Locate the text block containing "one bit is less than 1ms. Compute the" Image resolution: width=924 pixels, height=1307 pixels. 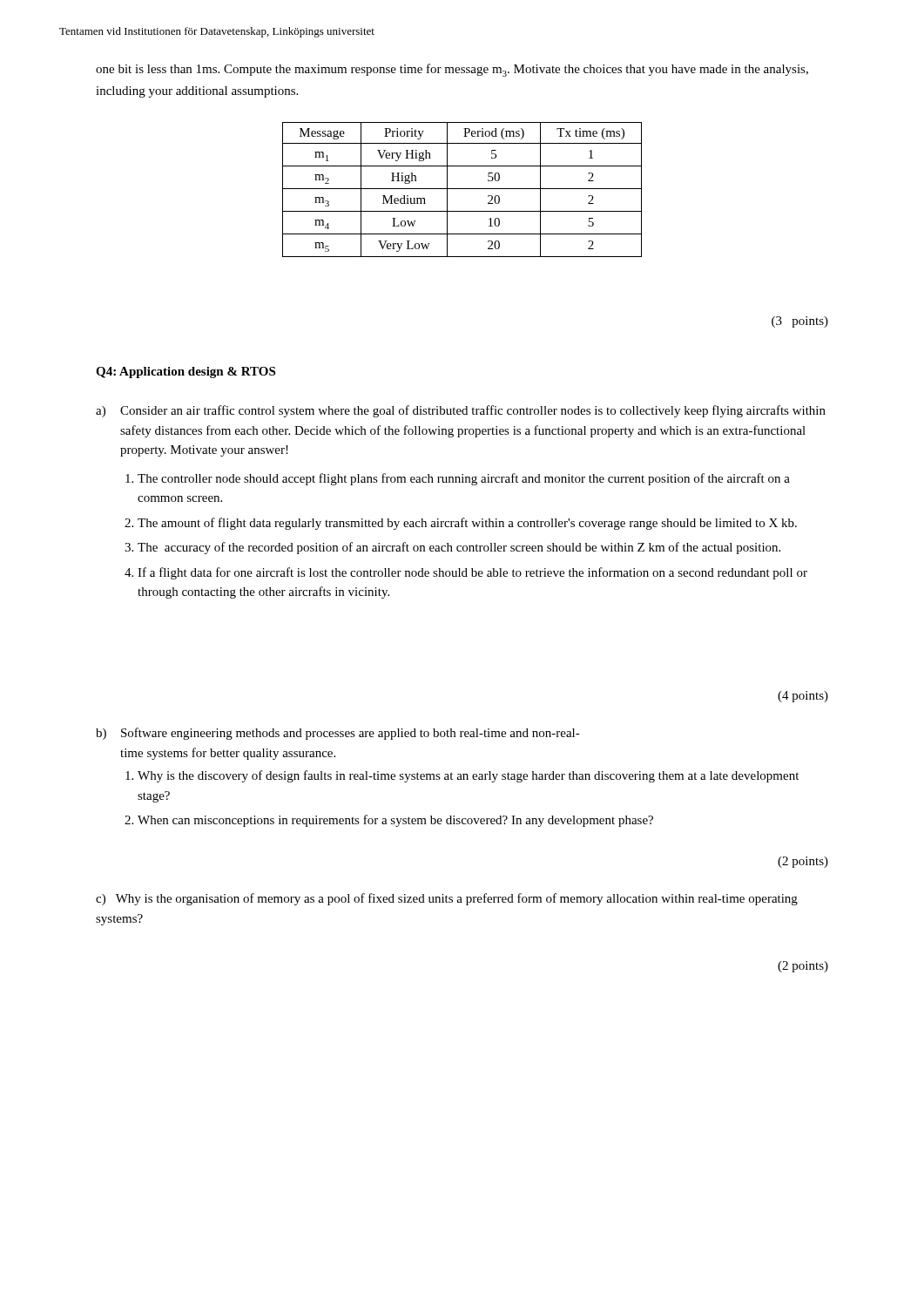452,79
